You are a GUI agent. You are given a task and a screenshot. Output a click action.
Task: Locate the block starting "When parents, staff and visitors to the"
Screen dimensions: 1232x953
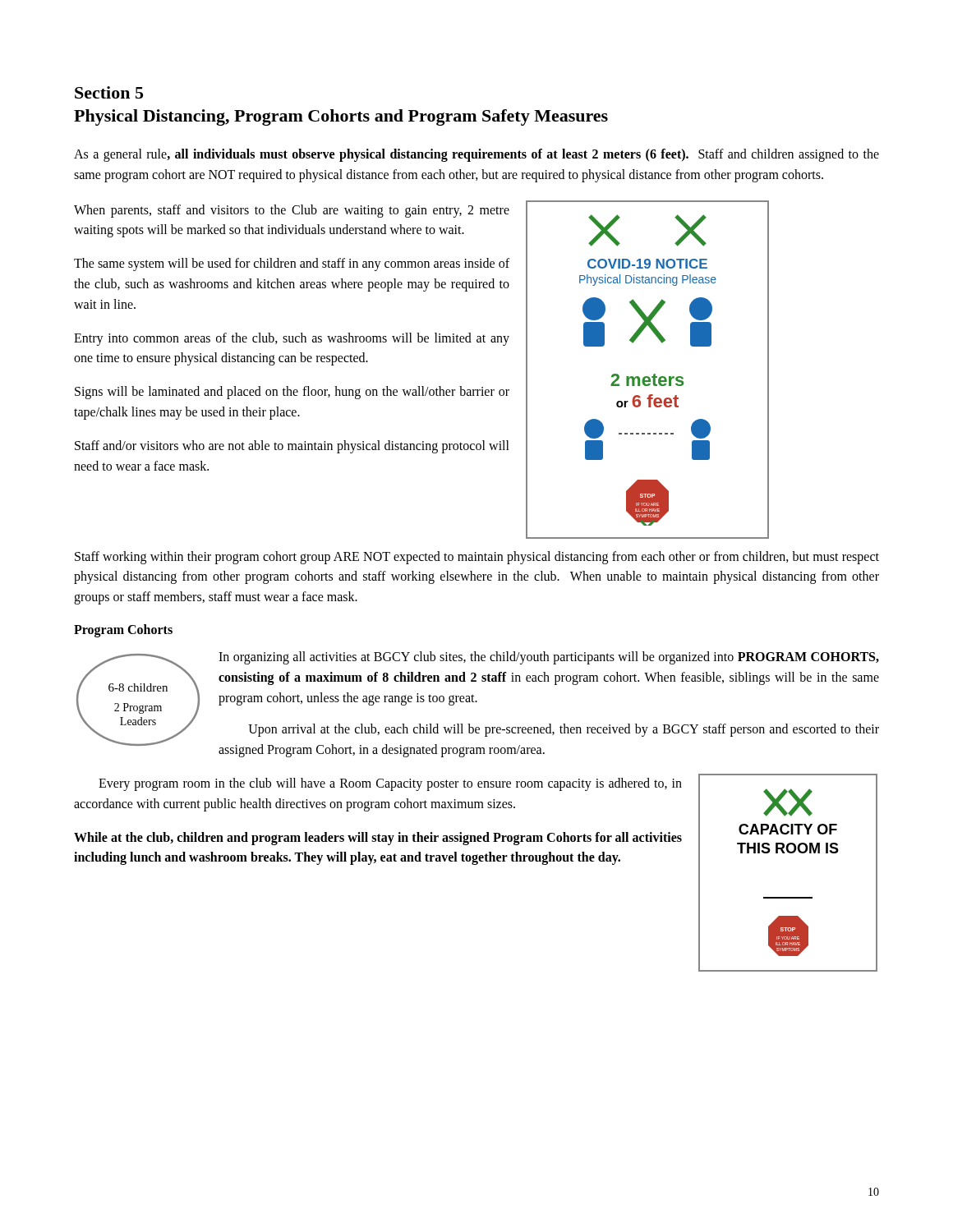(292, 220)
